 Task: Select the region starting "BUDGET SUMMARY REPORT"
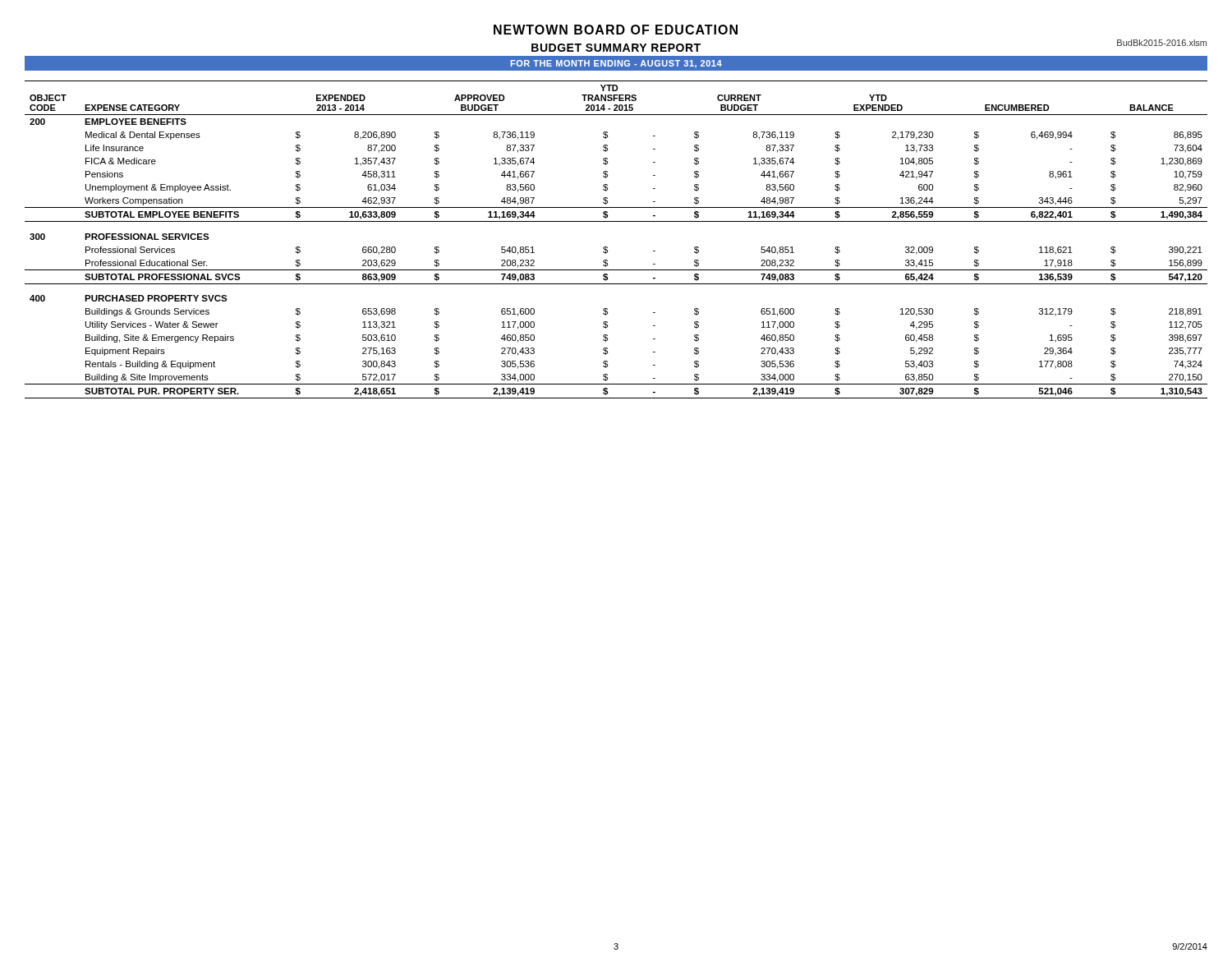pyautogui.click(x=616, y=48)
